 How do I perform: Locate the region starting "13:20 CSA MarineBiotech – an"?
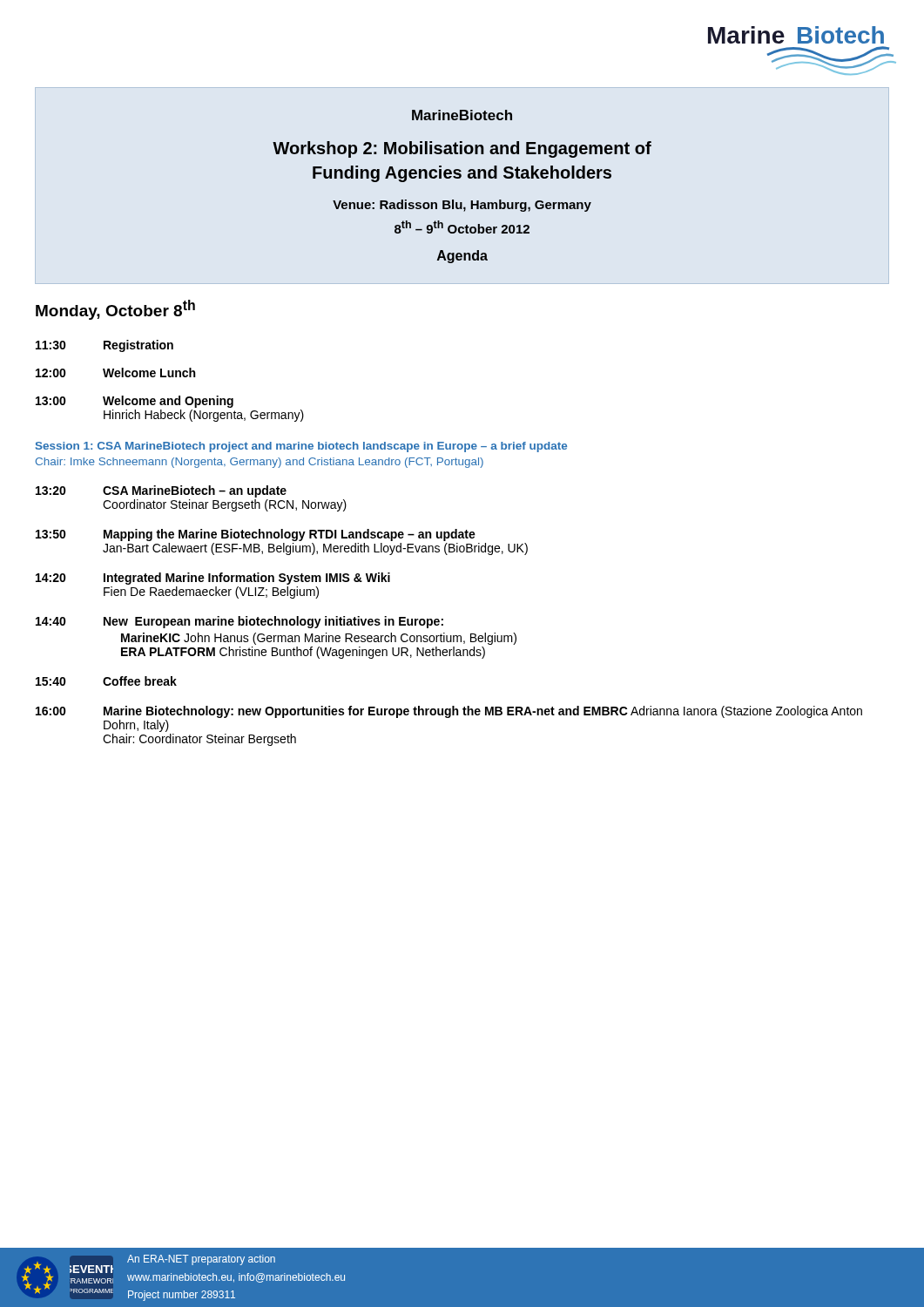pyautogui.click(x=191, y=498)
